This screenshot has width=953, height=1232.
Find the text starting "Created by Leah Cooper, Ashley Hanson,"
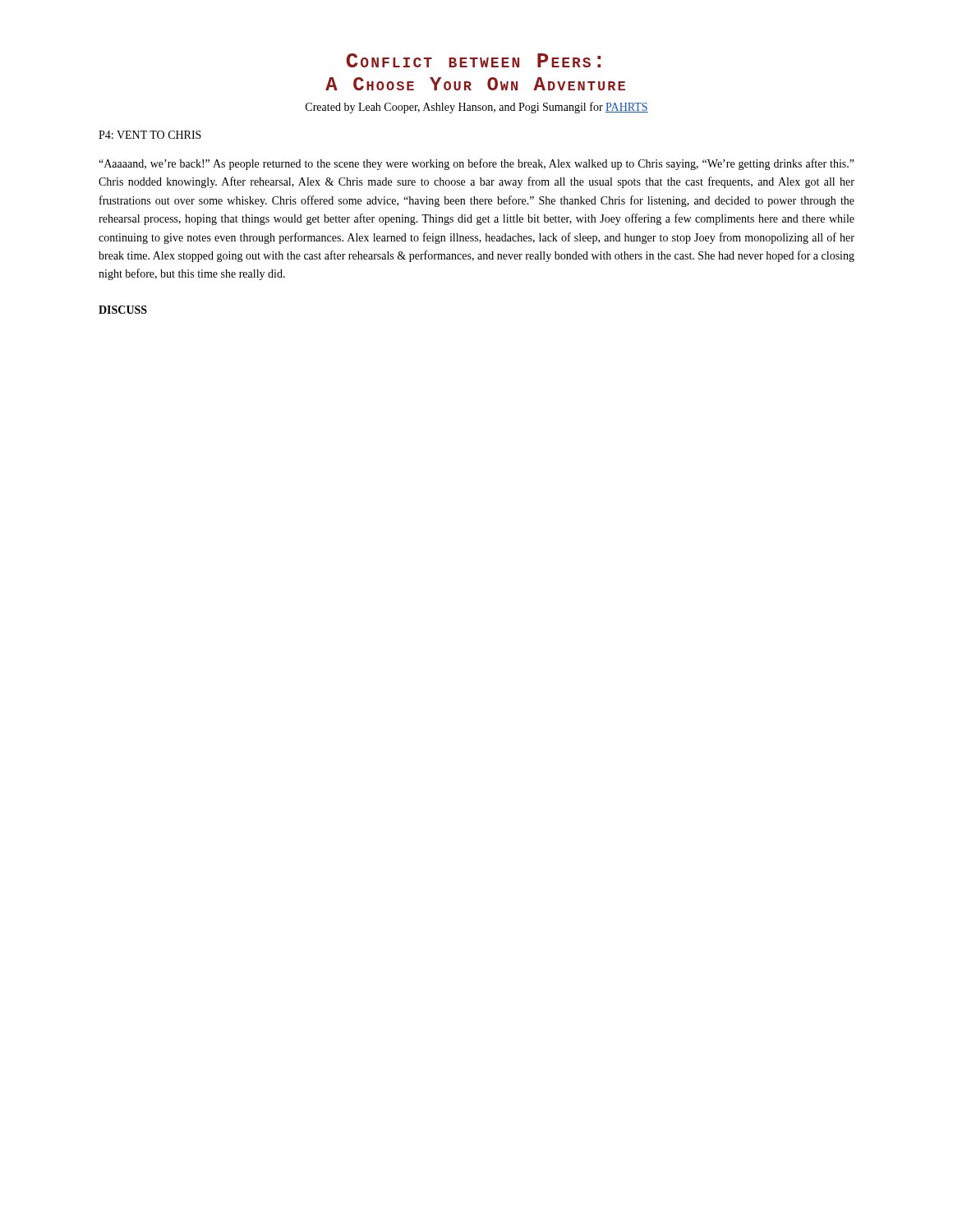click(476, 107)
